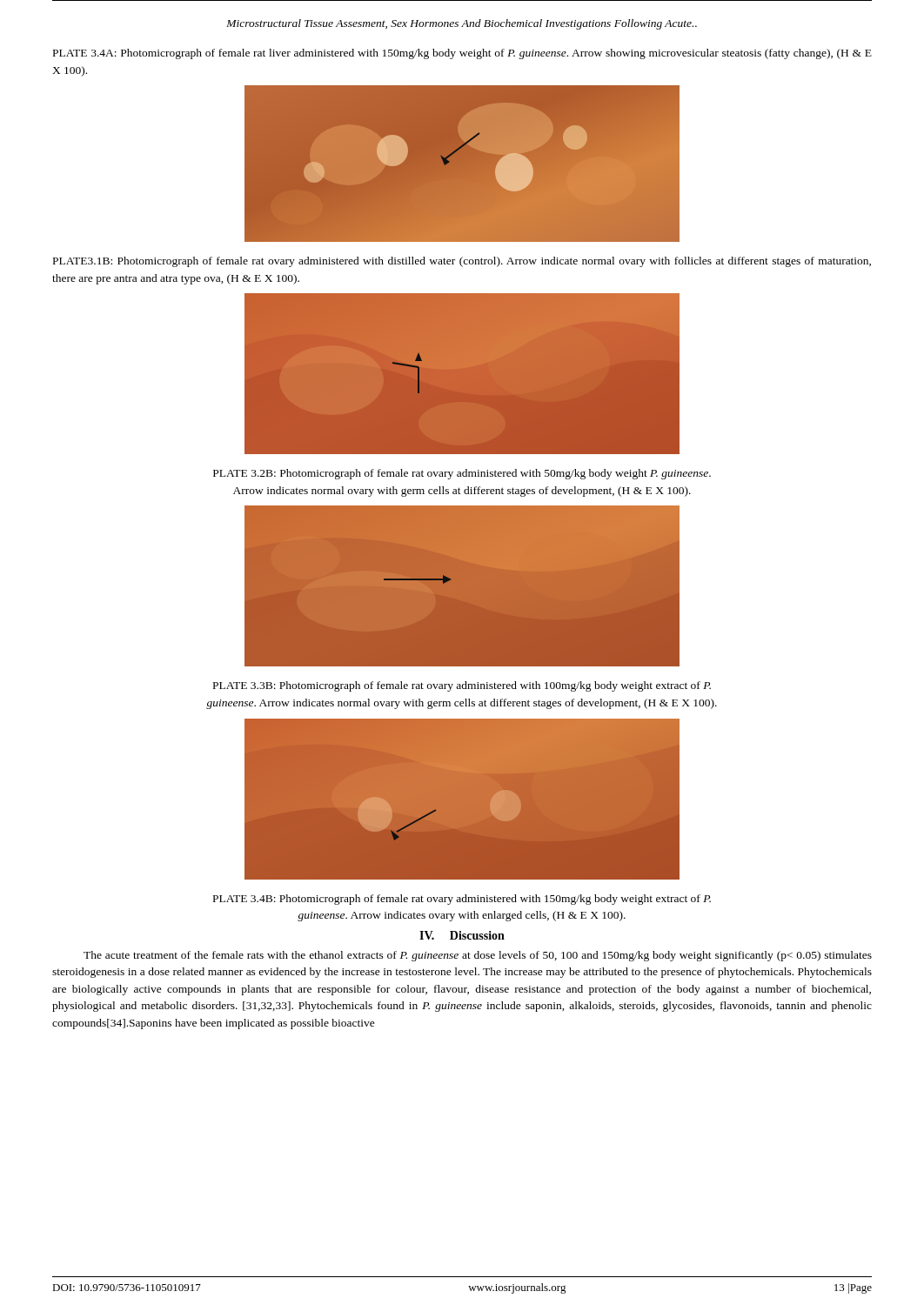Viewport: 924px width, 1305px height.
Task: Locate the caption that opens with "PLATE3.1B: Photomicrograph of female"
Action: click(x=462, y=269)
